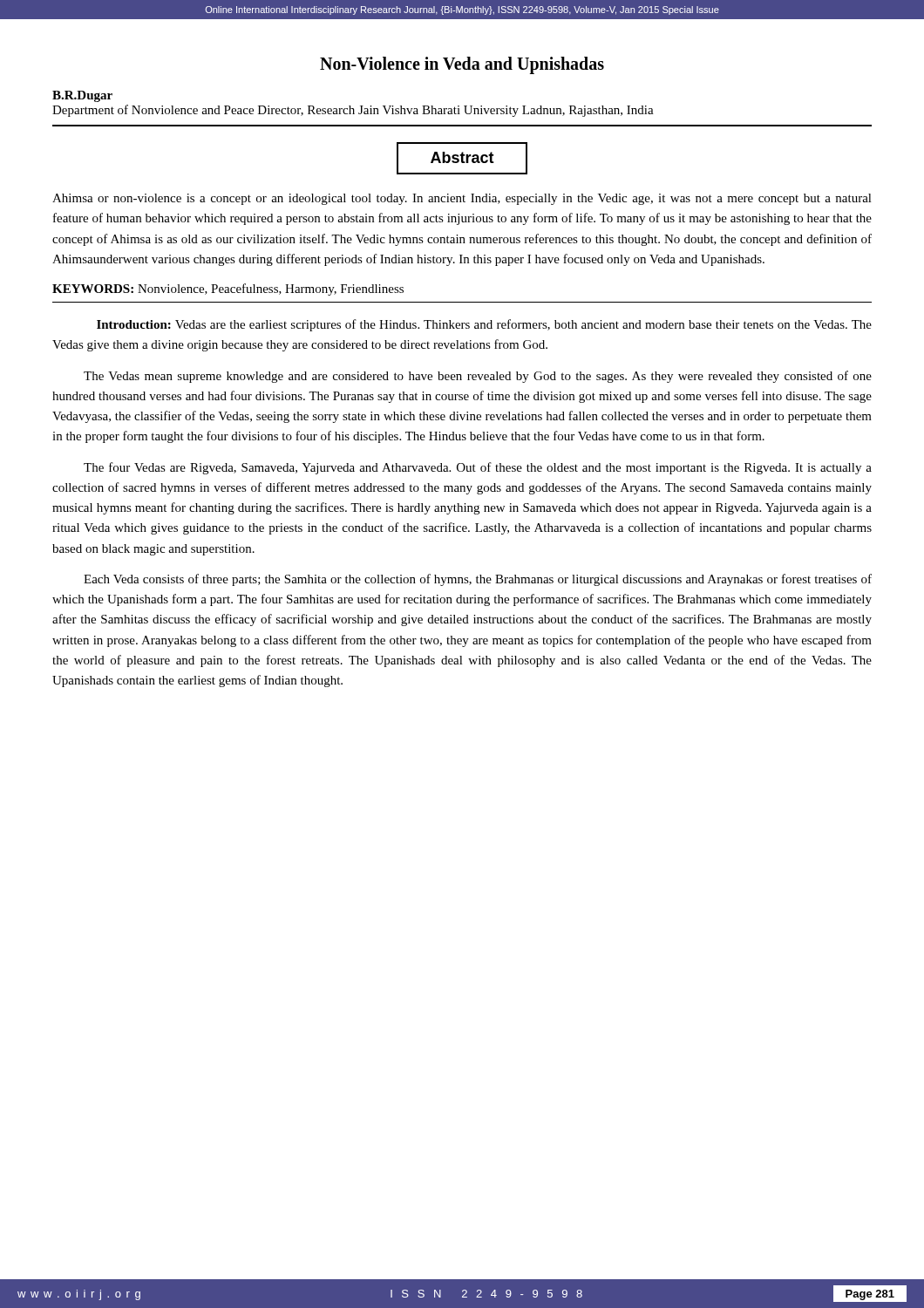The height and width of the screenshot is (1308, 924).
Task: Click on the text block containing "Ahimsa or non-violence is a concept"
Action: (x=462, y=228)
